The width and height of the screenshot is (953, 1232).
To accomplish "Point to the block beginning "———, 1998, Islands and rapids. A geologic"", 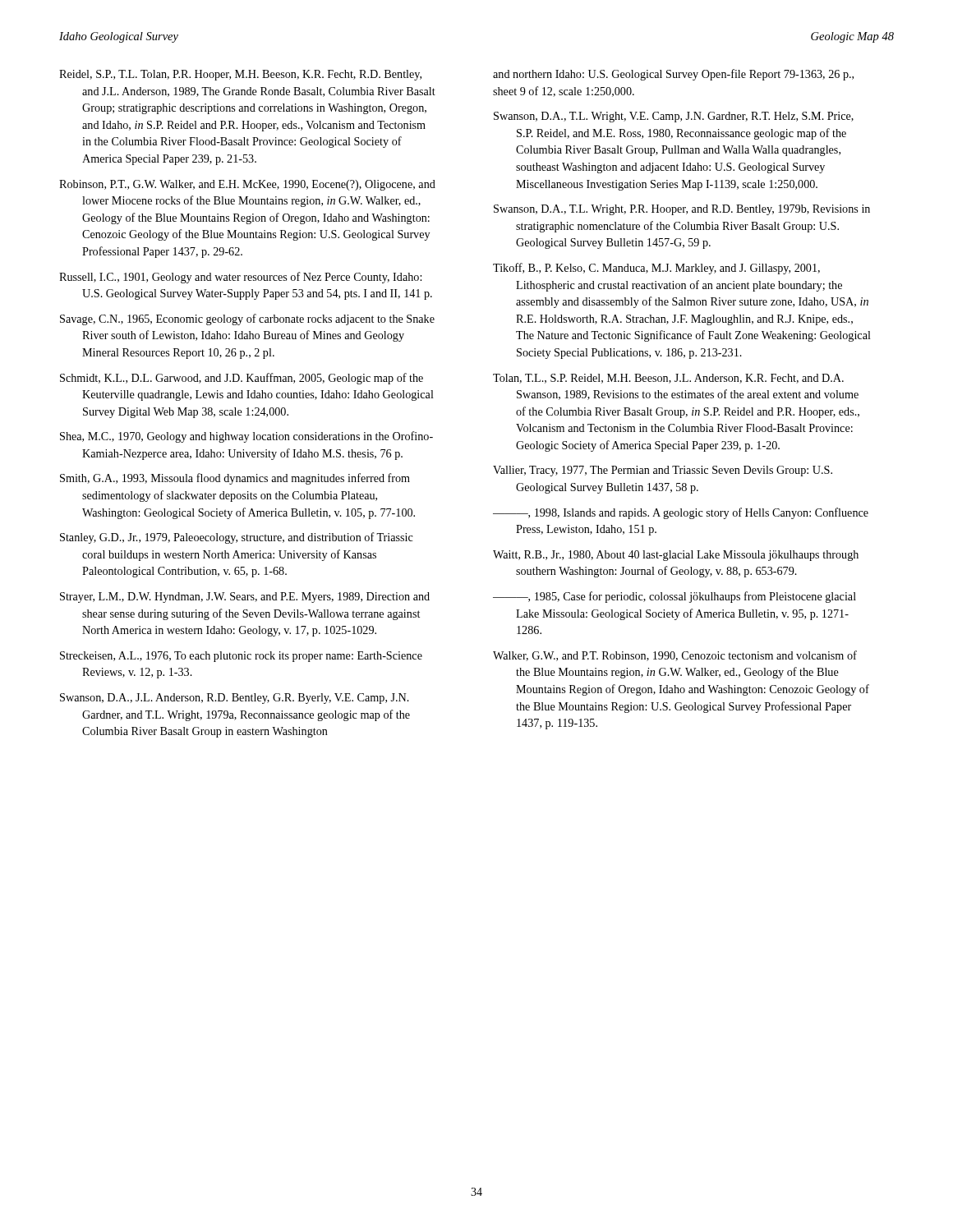I will tap(681, 521).
